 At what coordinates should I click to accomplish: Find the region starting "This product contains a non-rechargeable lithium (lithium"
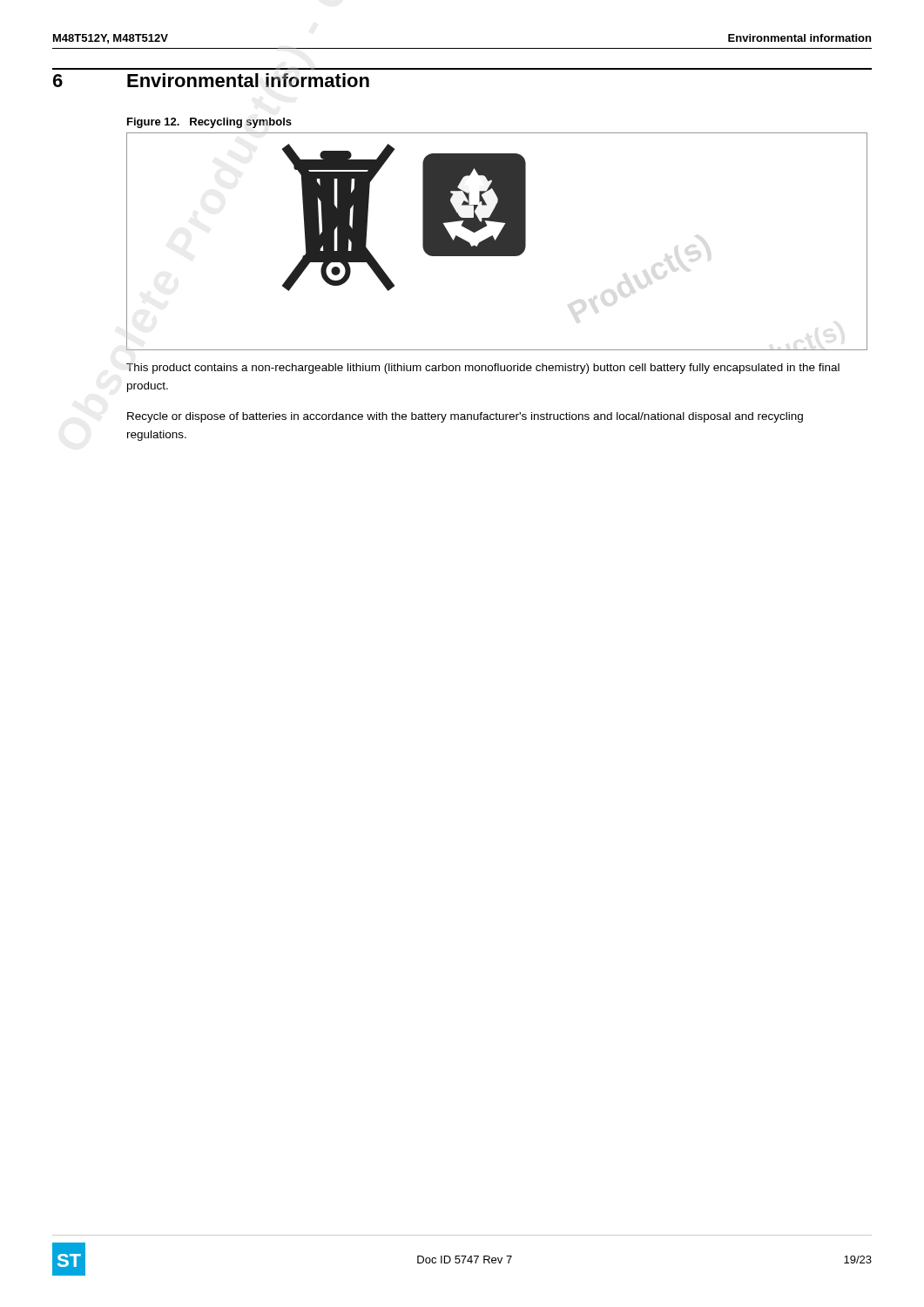click(483, 376)
